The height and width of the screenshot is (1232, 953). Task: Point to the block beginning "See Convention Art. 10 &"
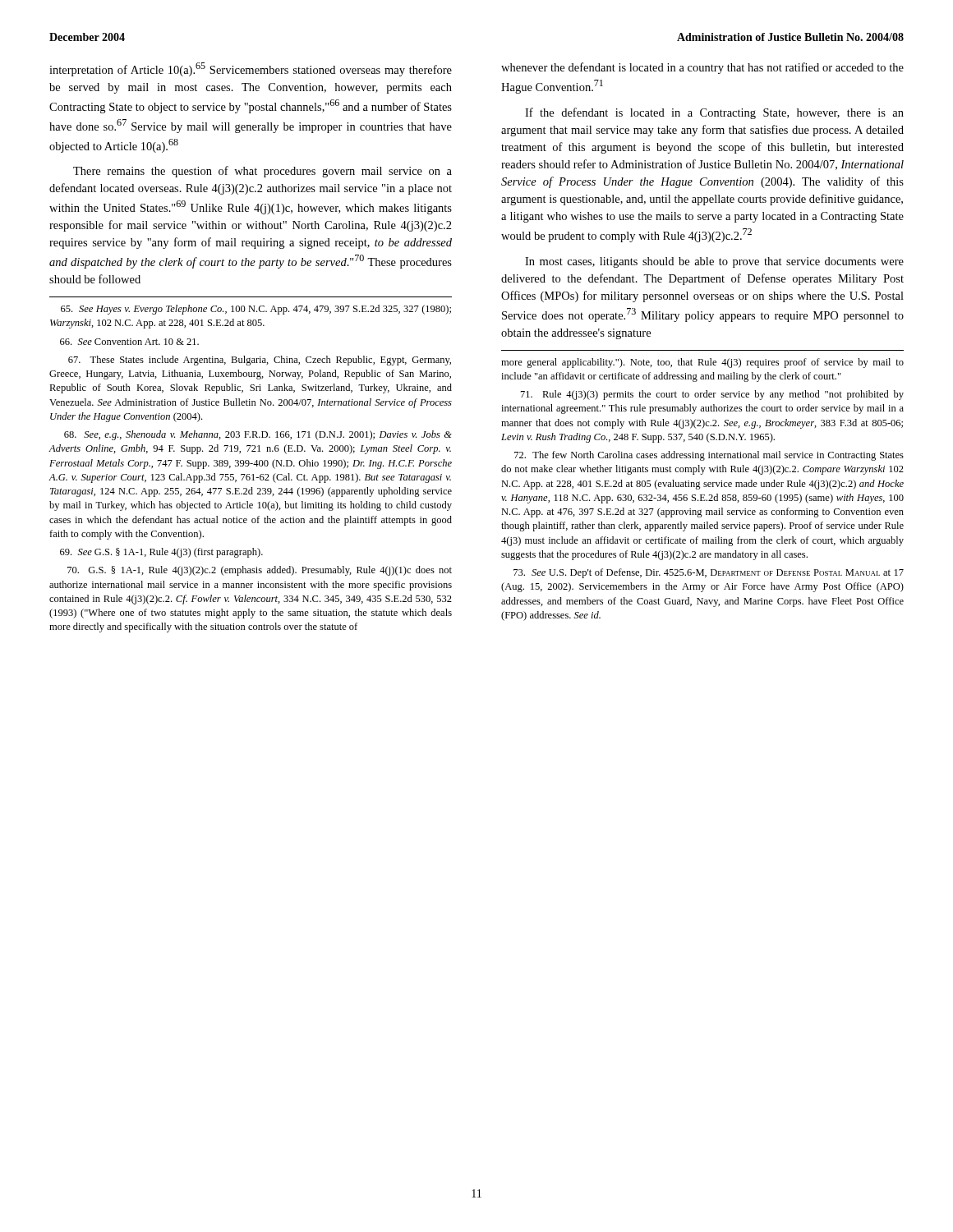(129, 342)
